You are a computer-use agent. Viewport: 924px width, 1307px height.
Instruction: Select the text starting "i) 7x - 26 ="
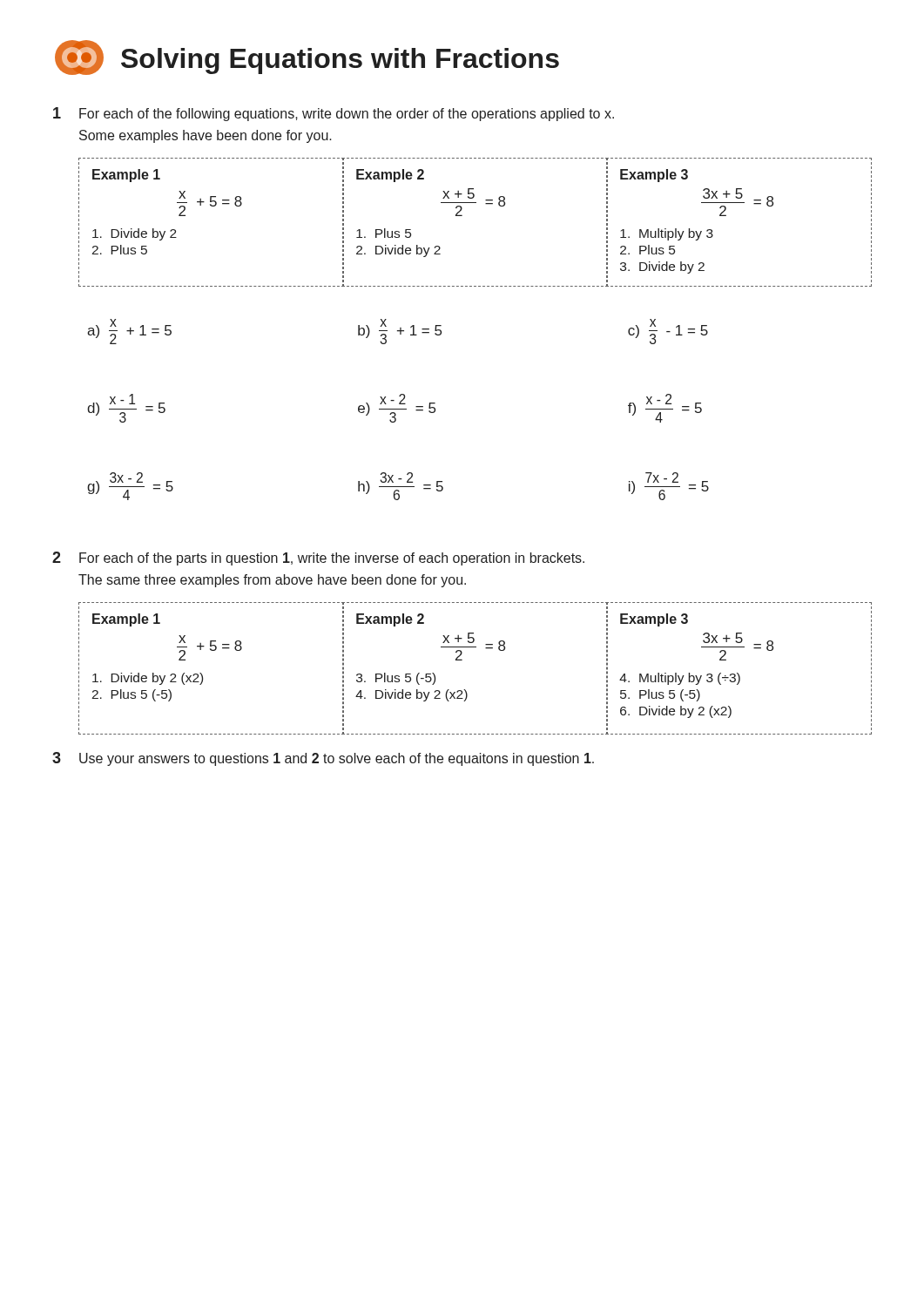click(668, 487)
